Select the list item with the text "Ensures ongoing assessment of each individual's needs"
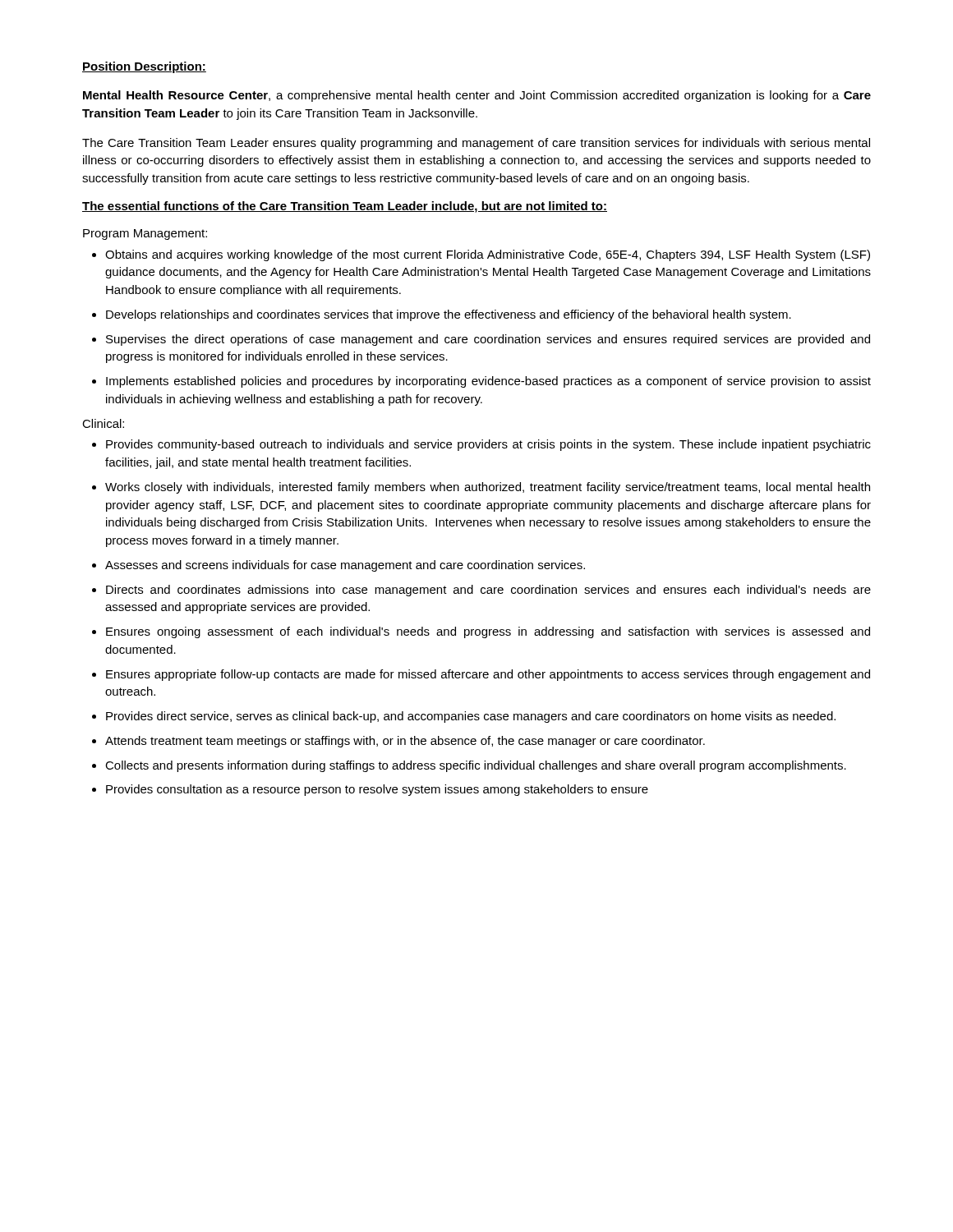 [x=488, y=640]
